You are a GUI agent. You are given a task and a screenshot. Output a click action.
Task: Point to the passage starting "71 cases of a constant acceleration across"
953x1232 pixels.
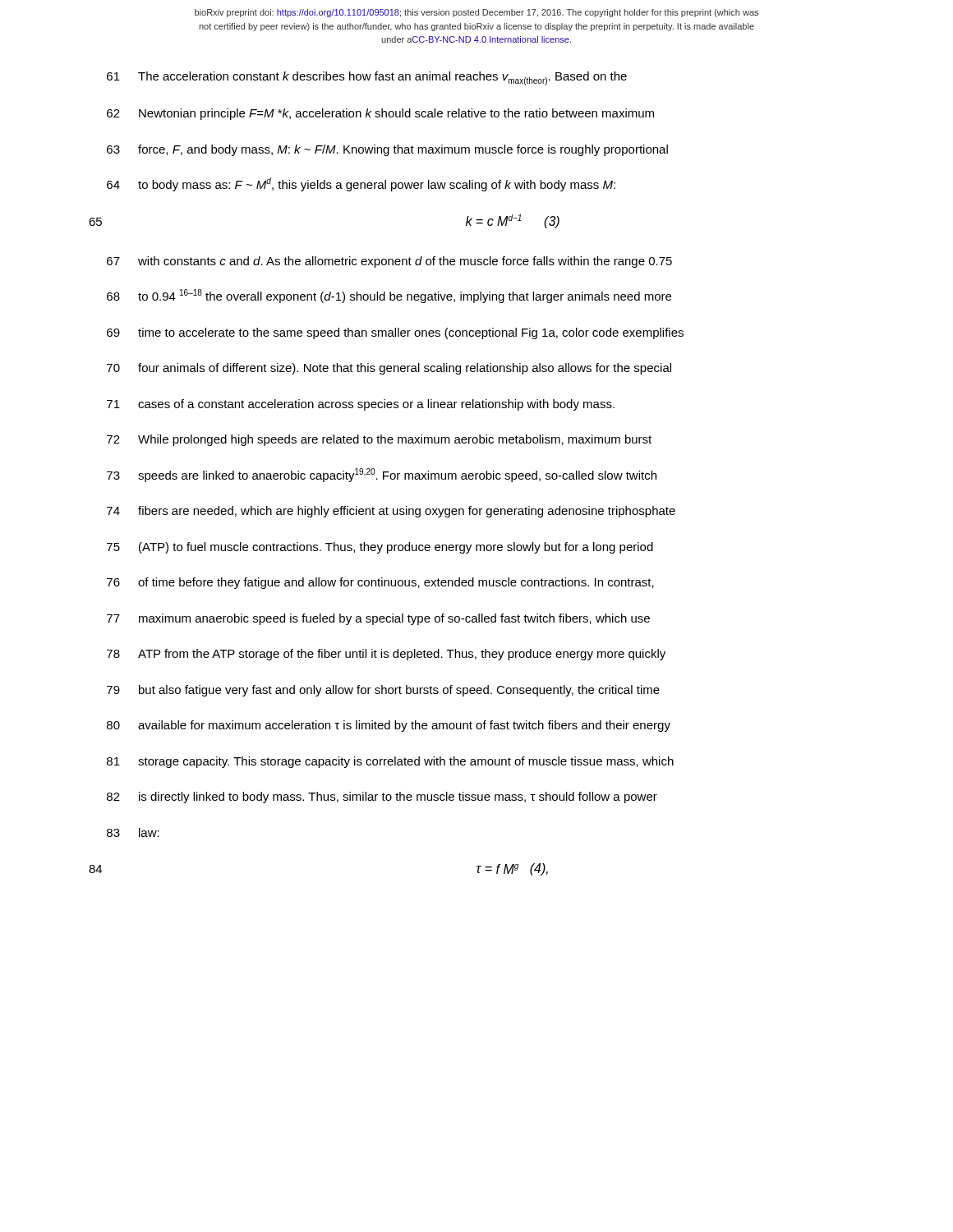coord(488,404)
